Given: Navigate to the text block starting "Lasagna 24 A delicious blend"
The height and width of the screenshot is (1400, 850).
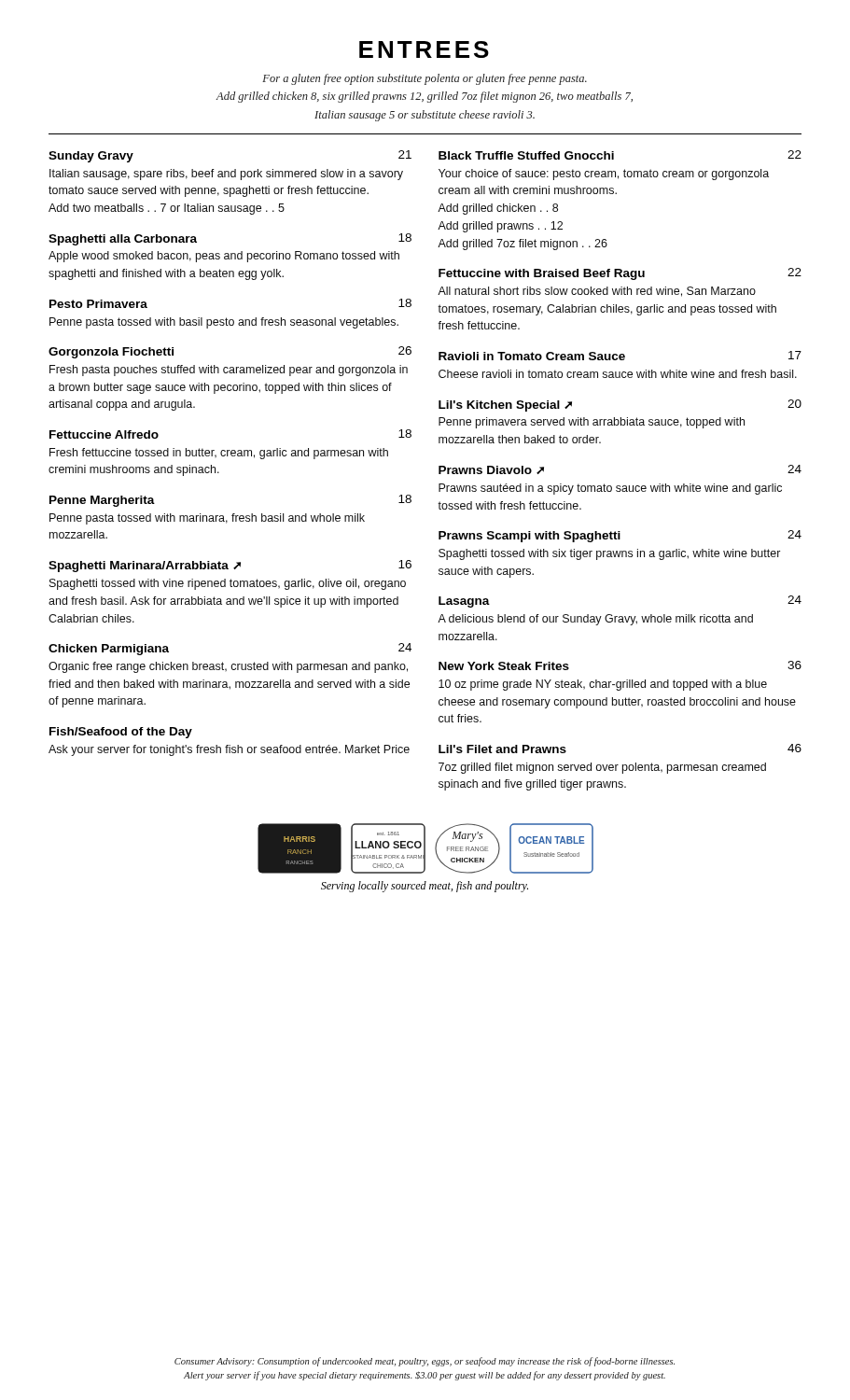Looking at the screenshot, I should [620, 619].
